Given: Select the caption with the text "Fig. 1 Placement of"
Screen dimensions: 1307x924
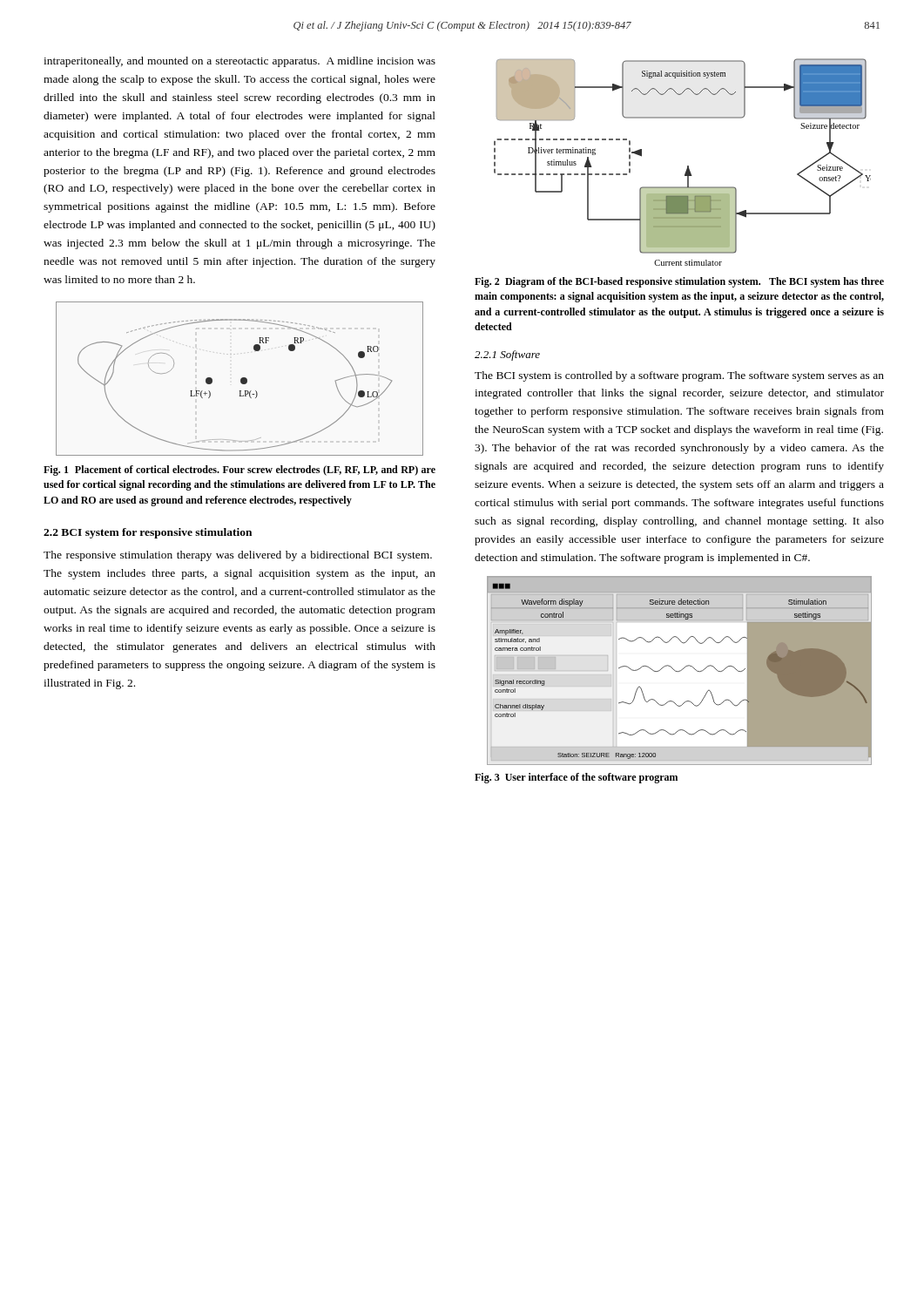Looking at the screenshot, I should (x=240, y=485).
